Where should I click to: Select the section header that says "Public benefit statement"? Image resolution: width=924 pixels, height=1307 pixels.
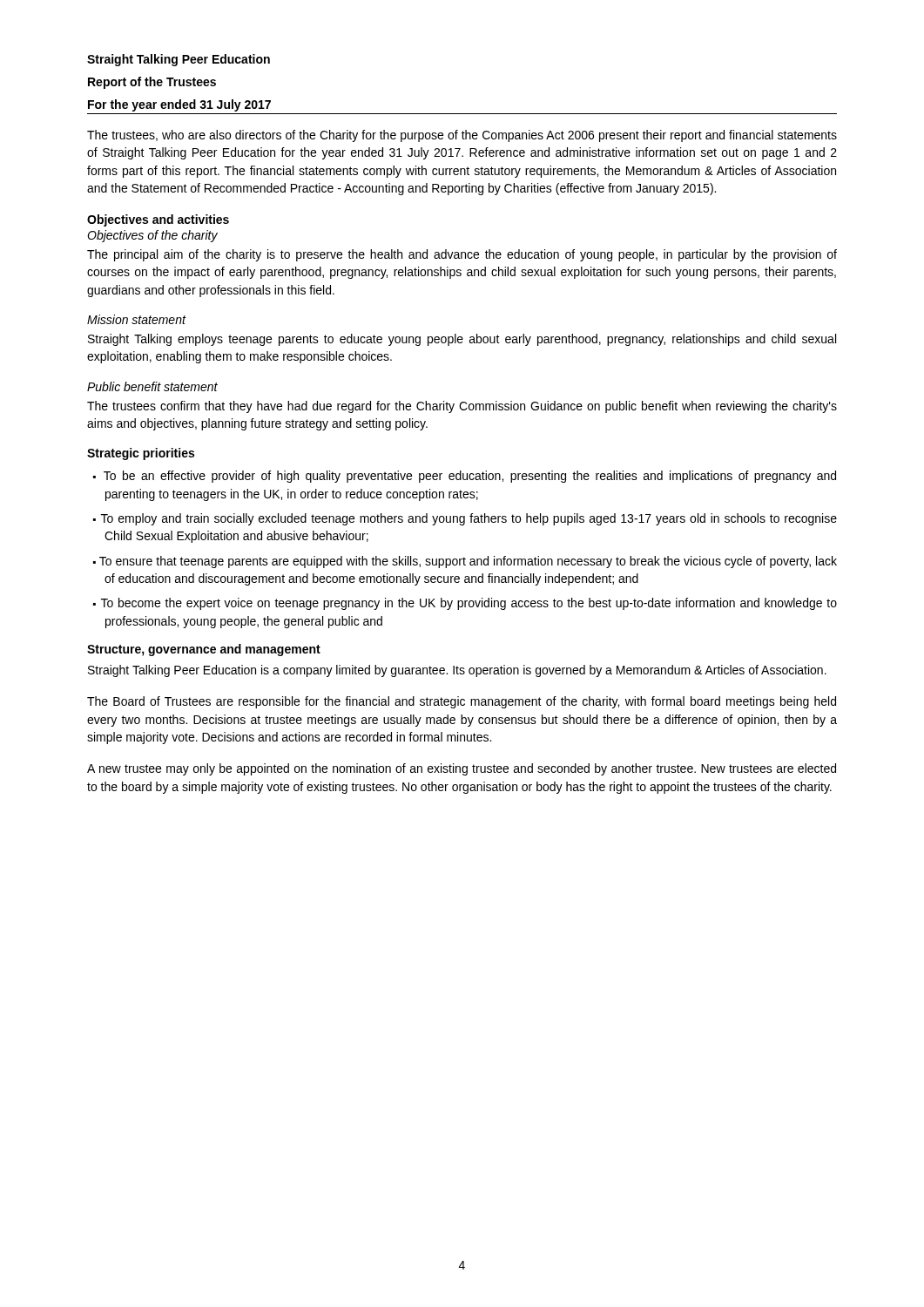[x=152, y=387]
